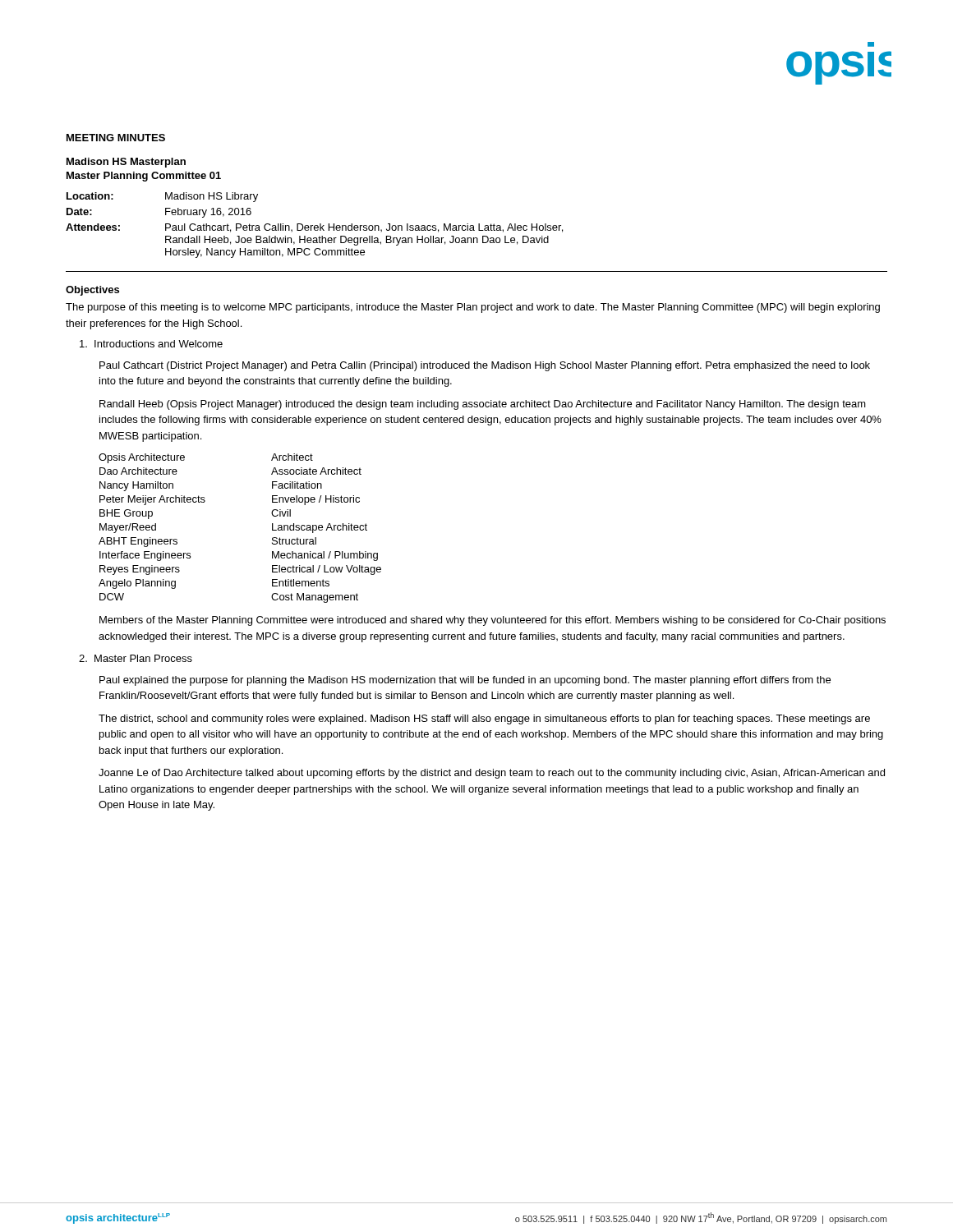The height and width of the screenshot is (1232, 953).
Task: Where does it say "2. Master Plan Process"?
Action: [136, 658]
